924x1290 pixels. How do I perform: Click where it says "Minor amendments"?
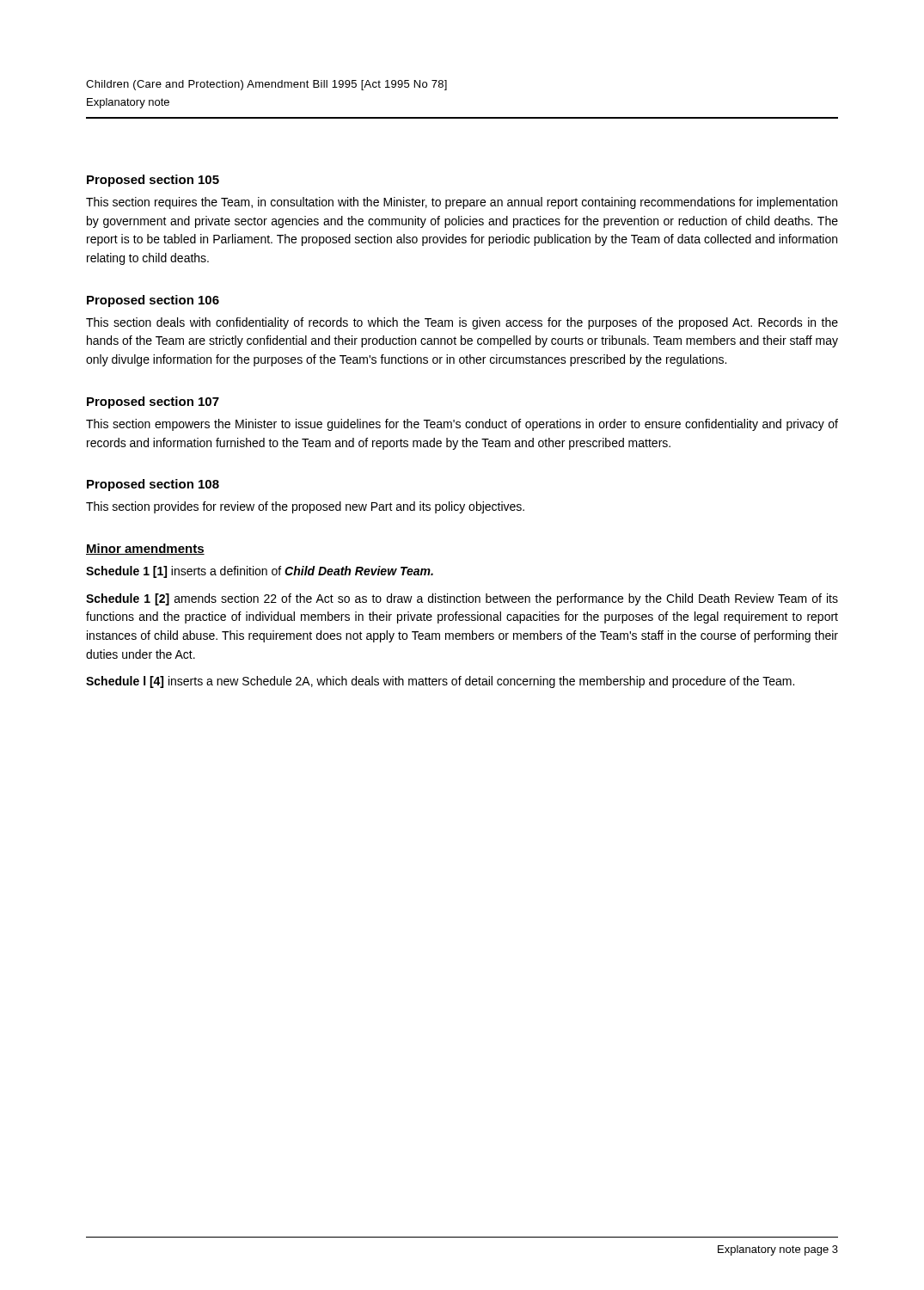click(145, 548)
